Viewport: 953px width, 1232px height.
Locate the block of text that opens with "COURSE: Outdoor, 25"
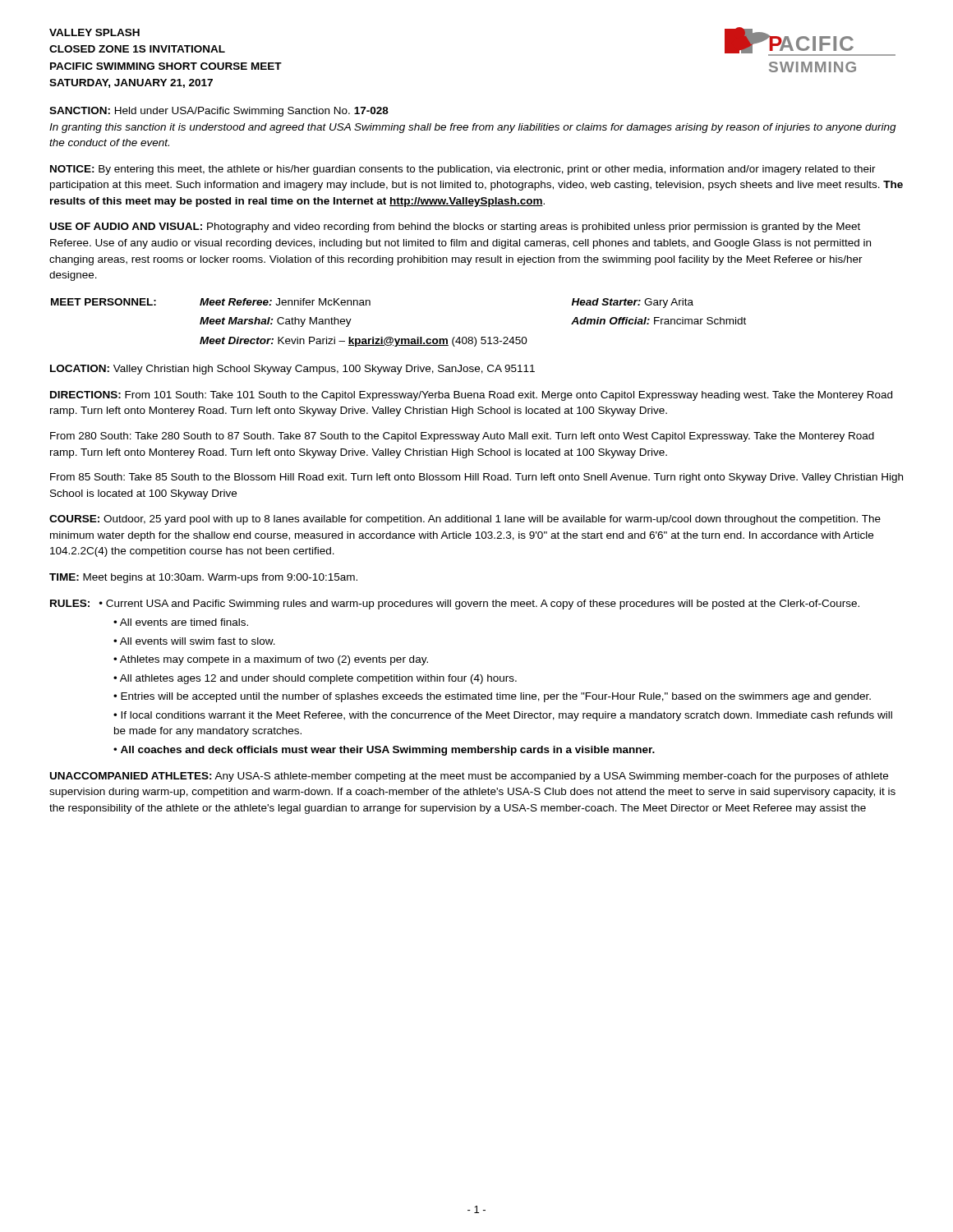point(476,535)
